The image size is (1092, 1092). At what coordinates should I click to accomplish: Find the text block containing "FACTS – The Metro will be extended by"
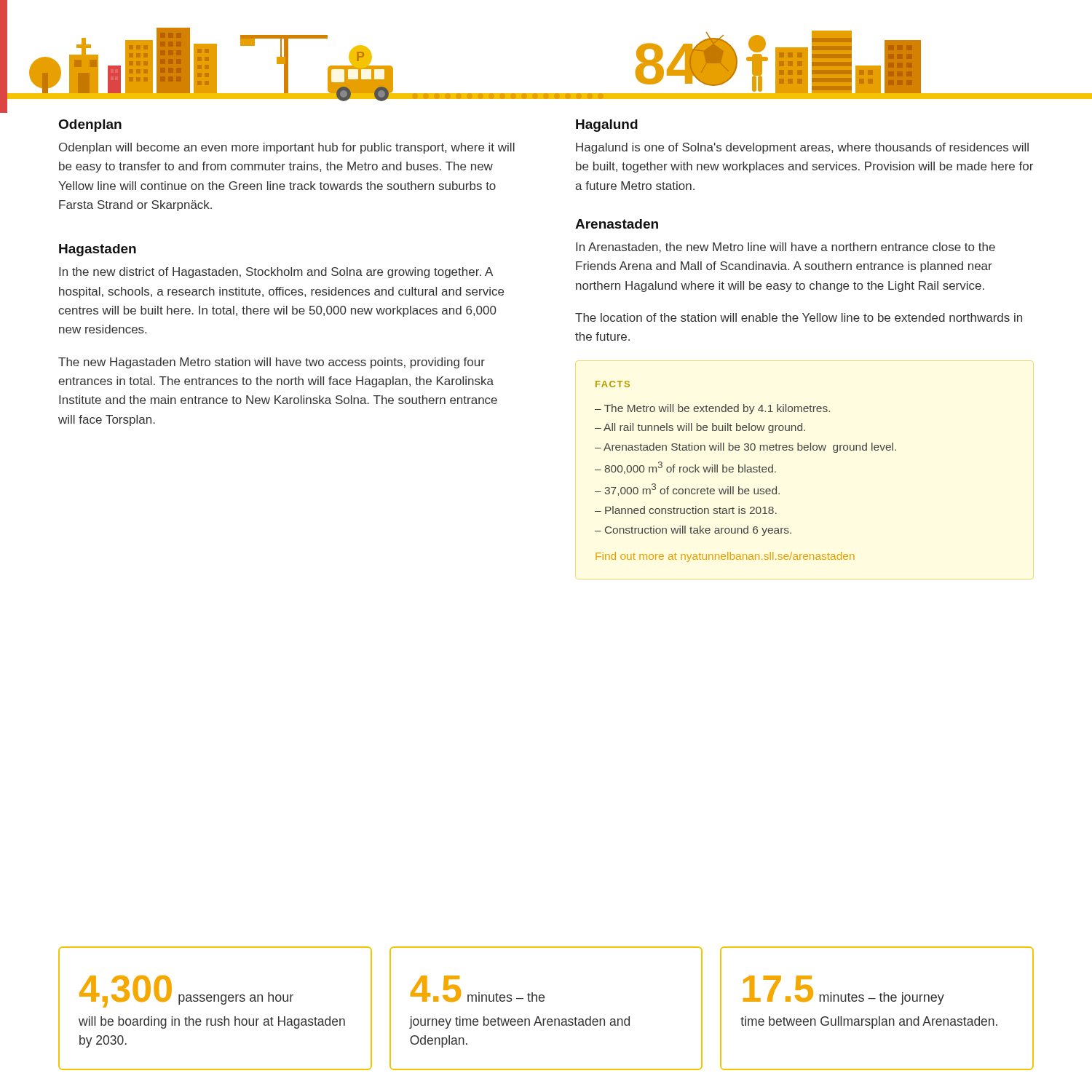coord(613,384)
